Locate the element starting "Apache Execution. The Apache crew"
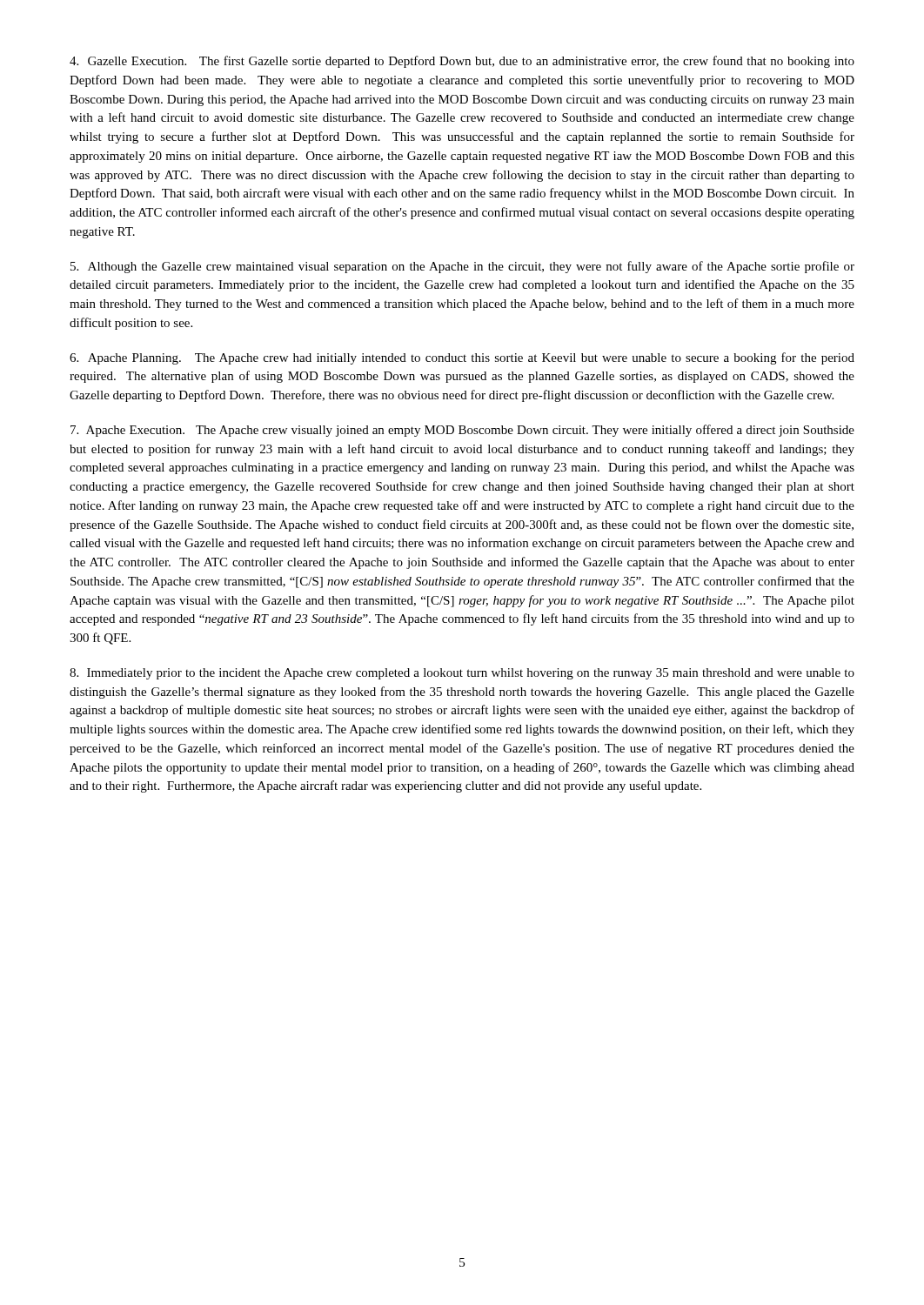 click(x=462, y=534)
